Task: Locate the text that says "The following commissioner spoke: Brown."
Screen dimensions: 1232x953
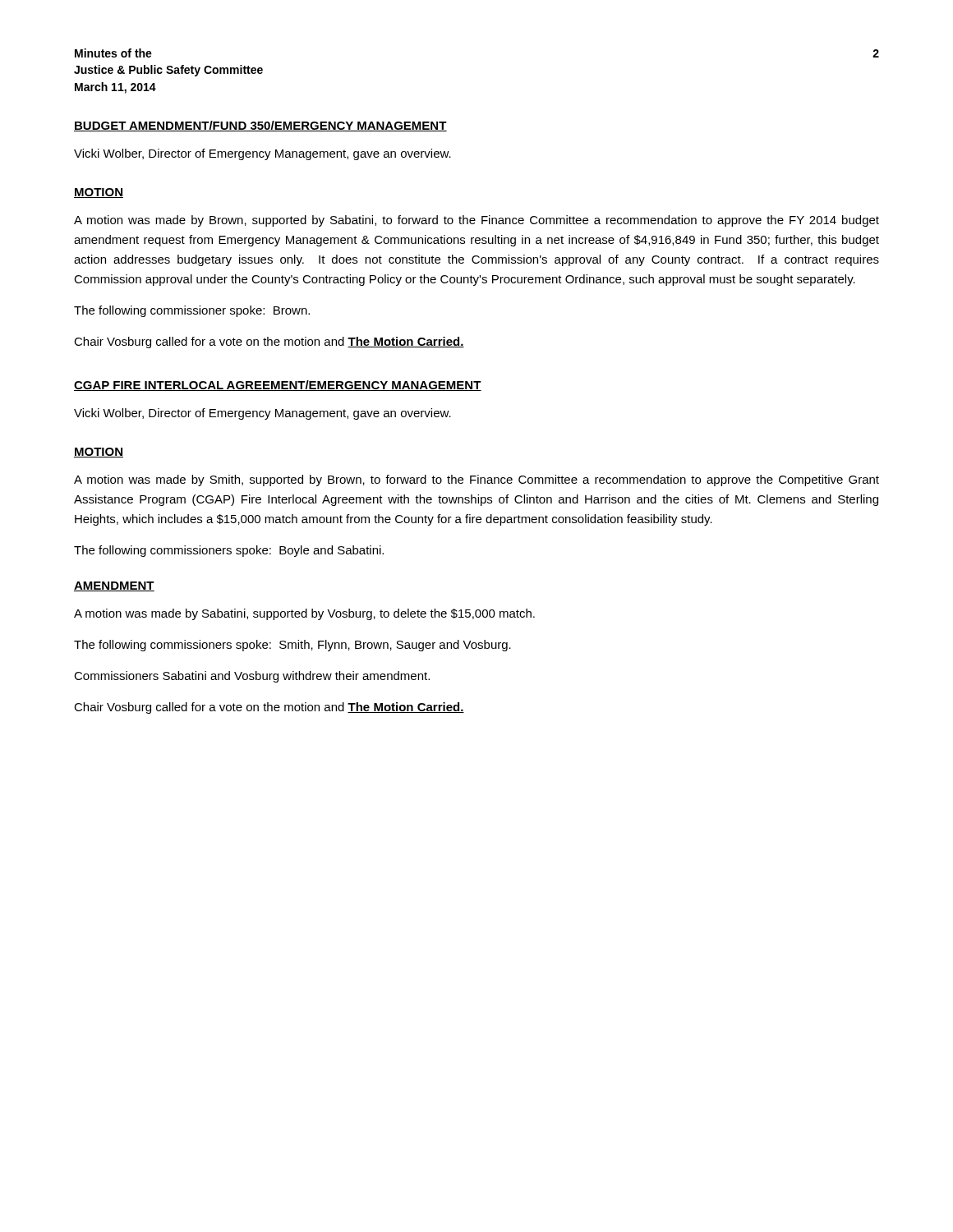Action: [x=192, y=310]
